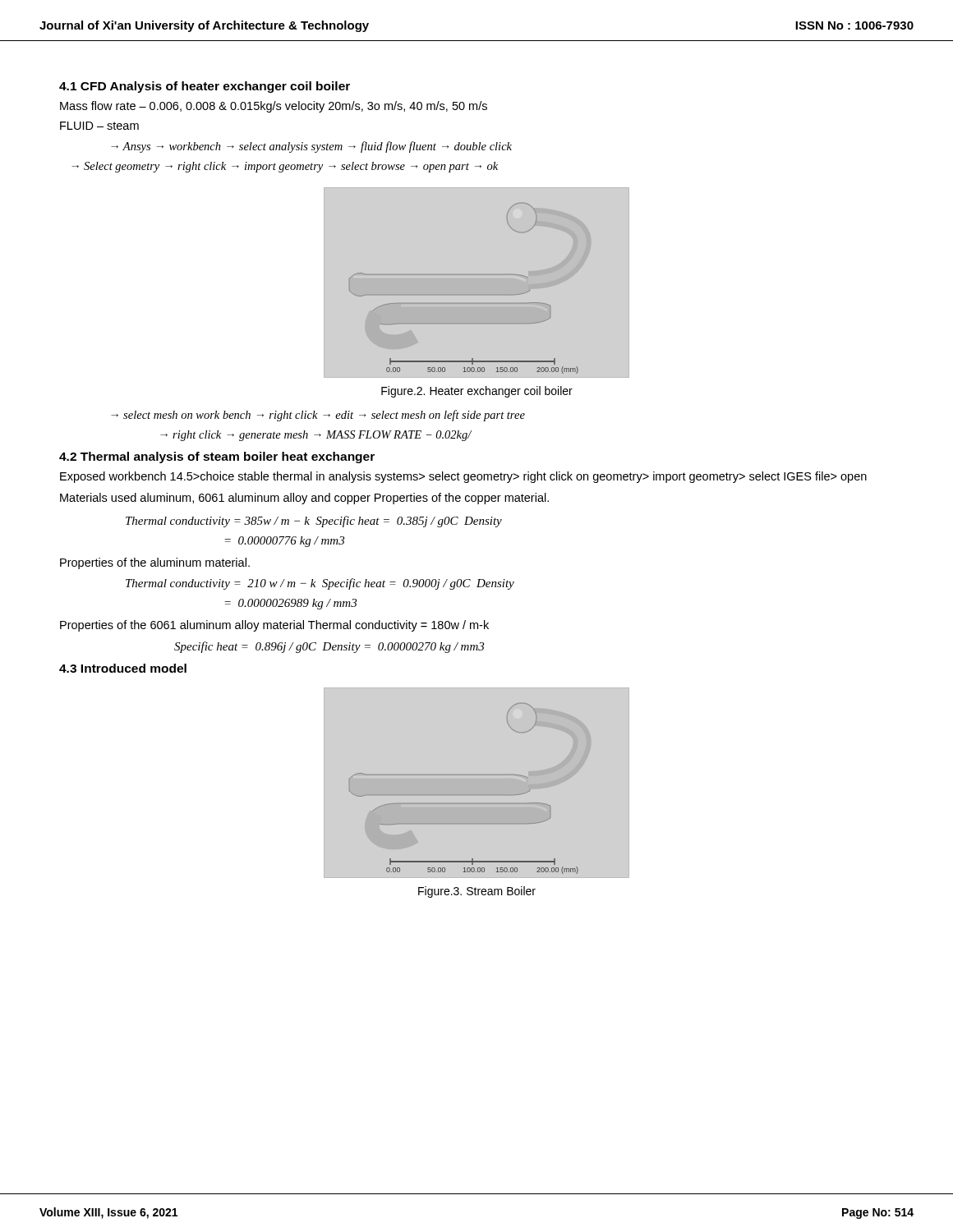Click where it says "Figure.3. Stream Boiler"
The height and width of the screenshot is (1232, 953).
476,891
